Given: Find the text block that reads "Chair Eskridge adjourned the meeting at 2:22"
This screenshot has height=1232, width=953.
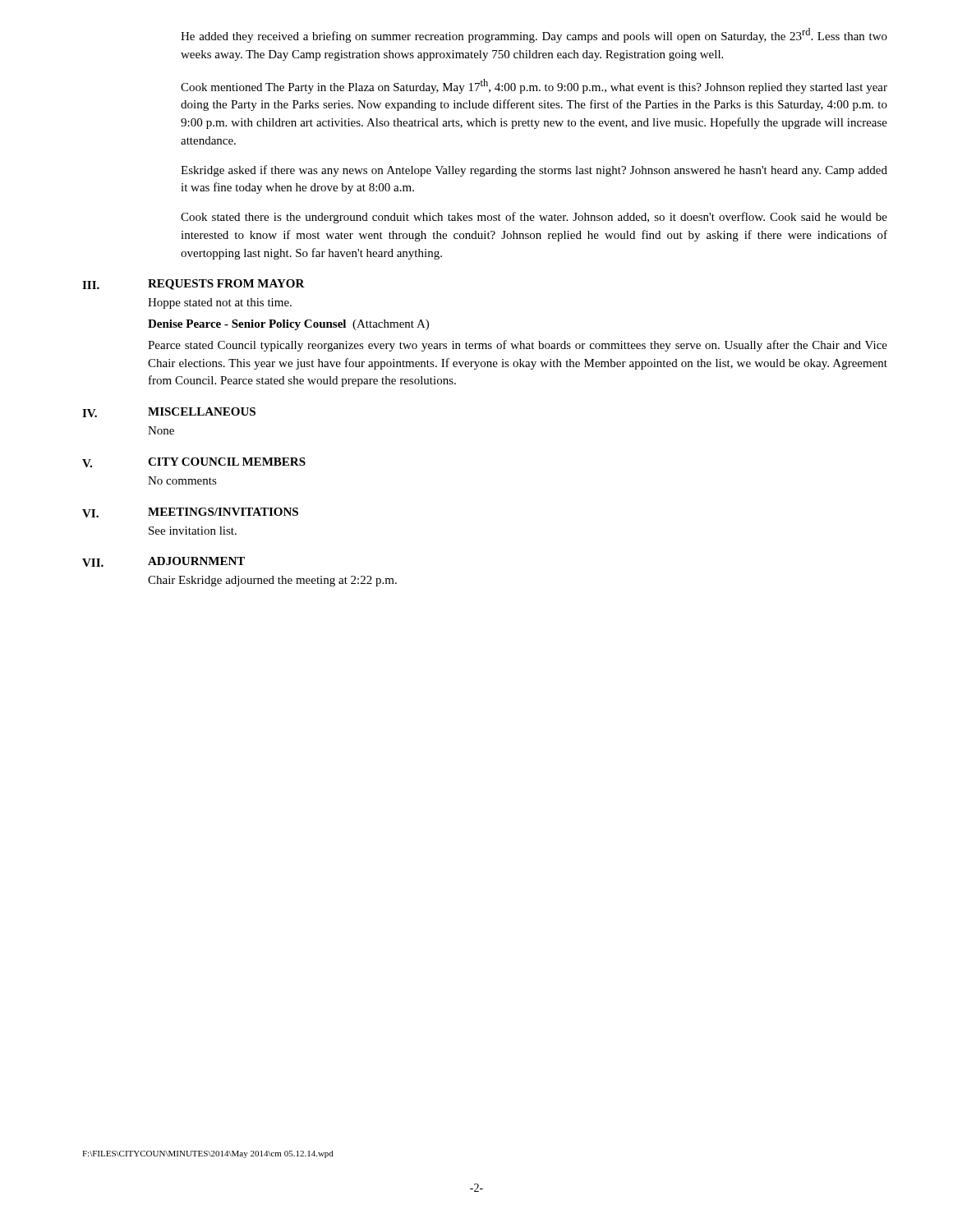Looking at the screenshot, I should point(273,580).
